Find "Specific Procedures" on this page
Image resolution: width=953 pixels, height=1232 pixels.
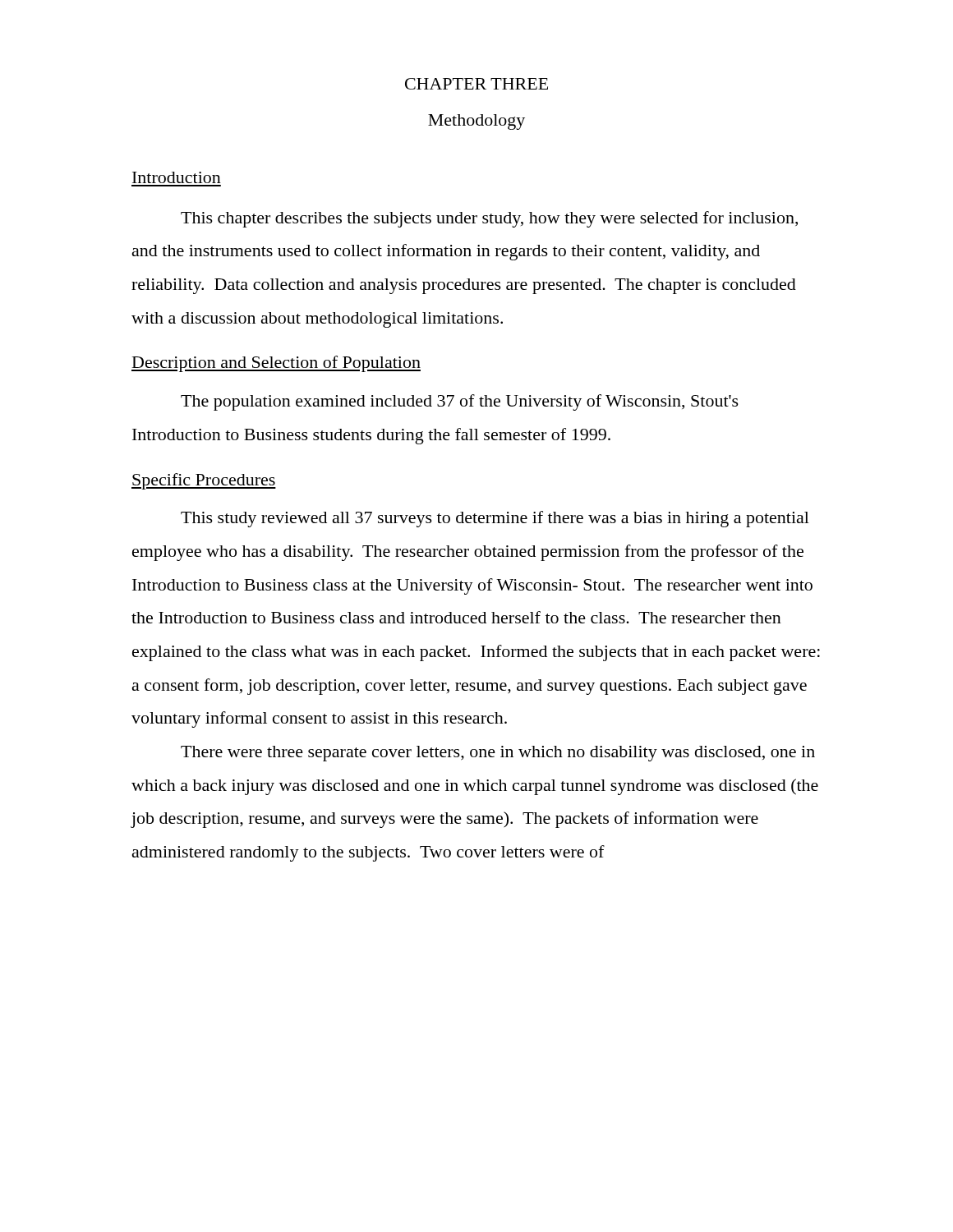pos(203,479)
